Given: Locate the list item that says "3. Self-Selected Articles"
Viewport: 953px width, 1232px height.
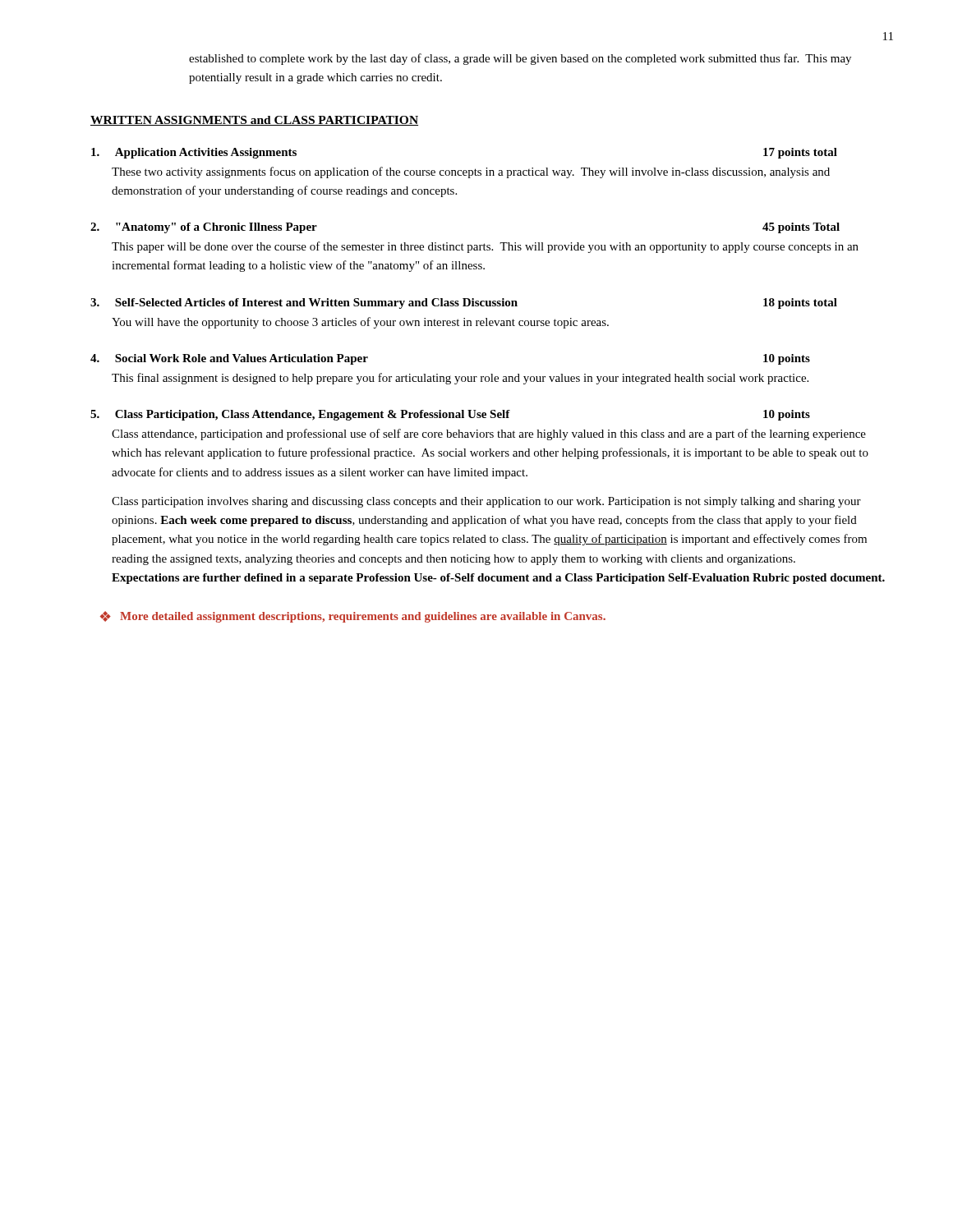Looking at the screenshot, I should click(492, 313).
